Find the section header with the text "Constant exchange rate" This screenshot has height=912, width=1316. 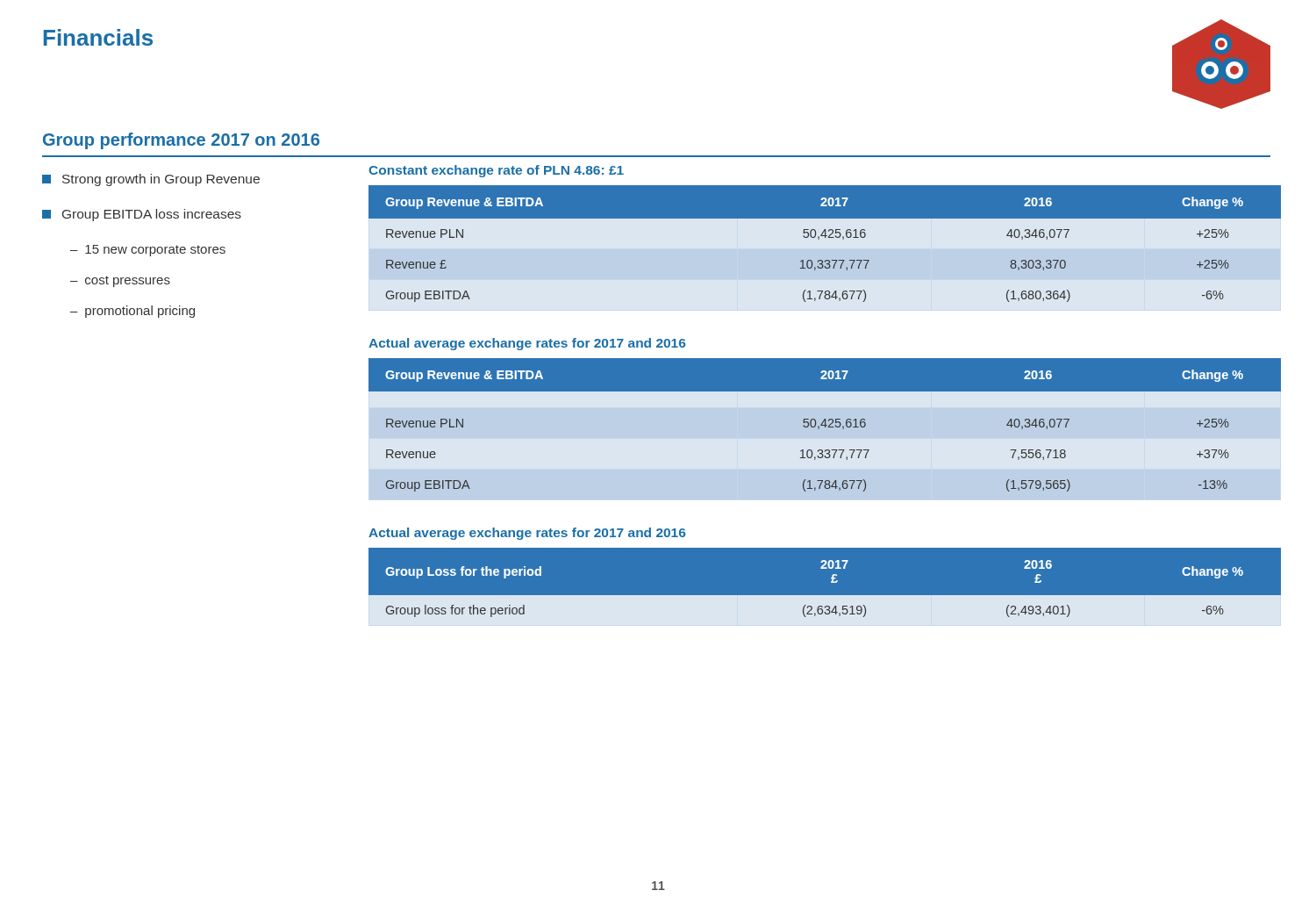coord(496,170)
